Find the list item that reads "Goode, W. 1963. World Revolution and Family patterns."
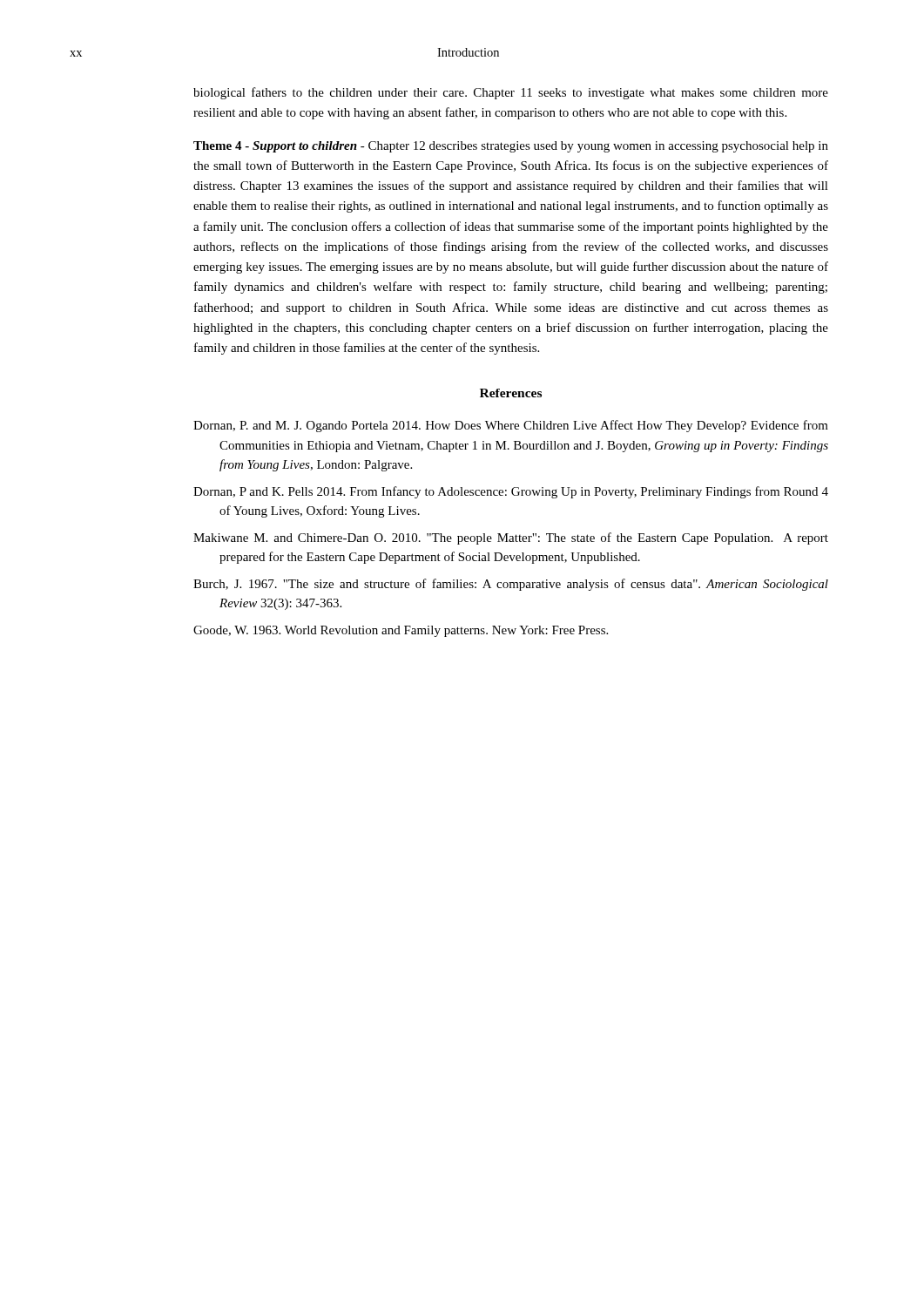Viewport: 924px width, 1307px height. (x=401, y=630)
